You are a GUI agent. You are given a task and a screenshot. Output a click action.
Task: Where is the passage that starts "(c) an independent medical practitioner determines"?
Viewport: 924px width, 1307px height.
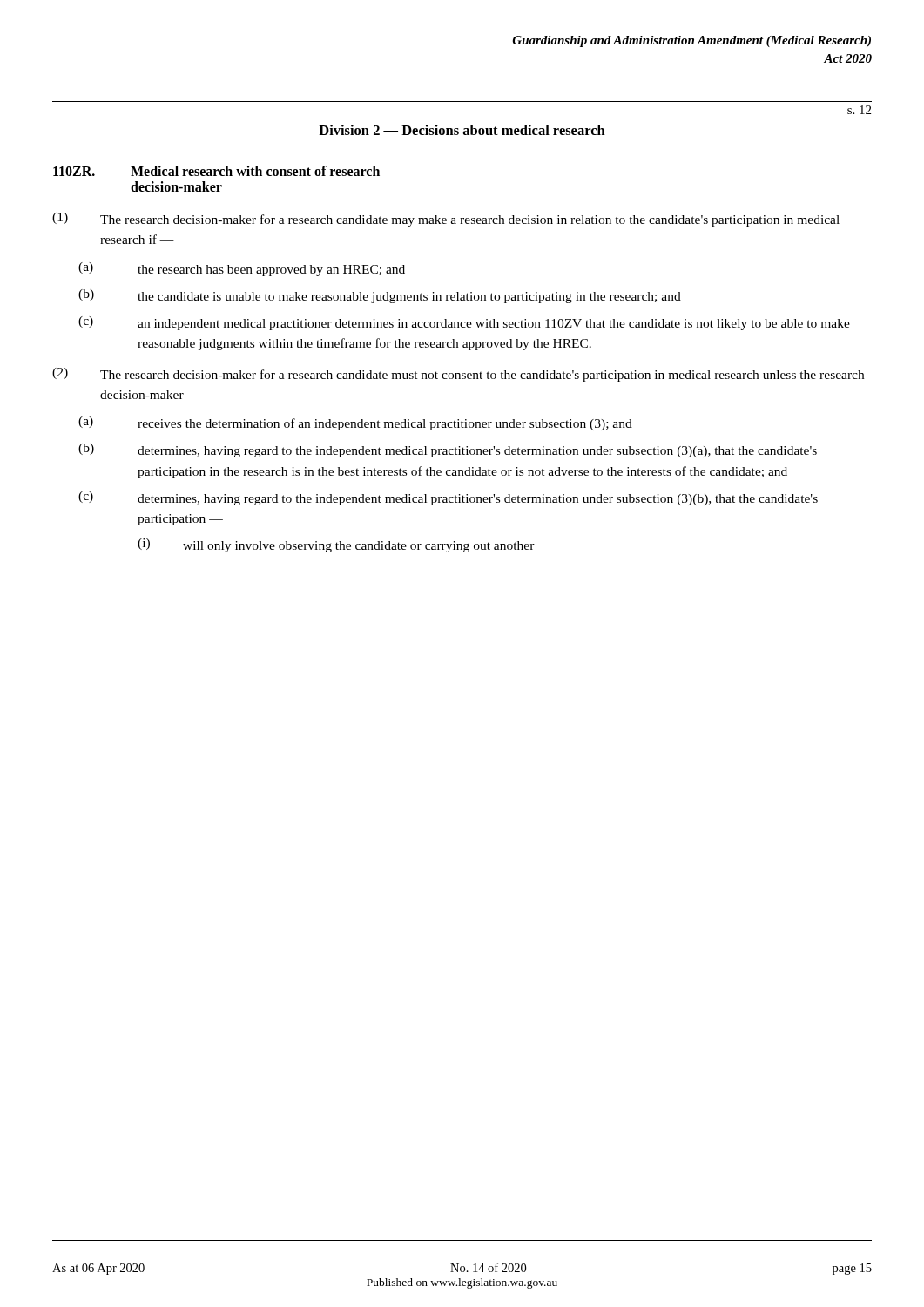coord(462,333)
